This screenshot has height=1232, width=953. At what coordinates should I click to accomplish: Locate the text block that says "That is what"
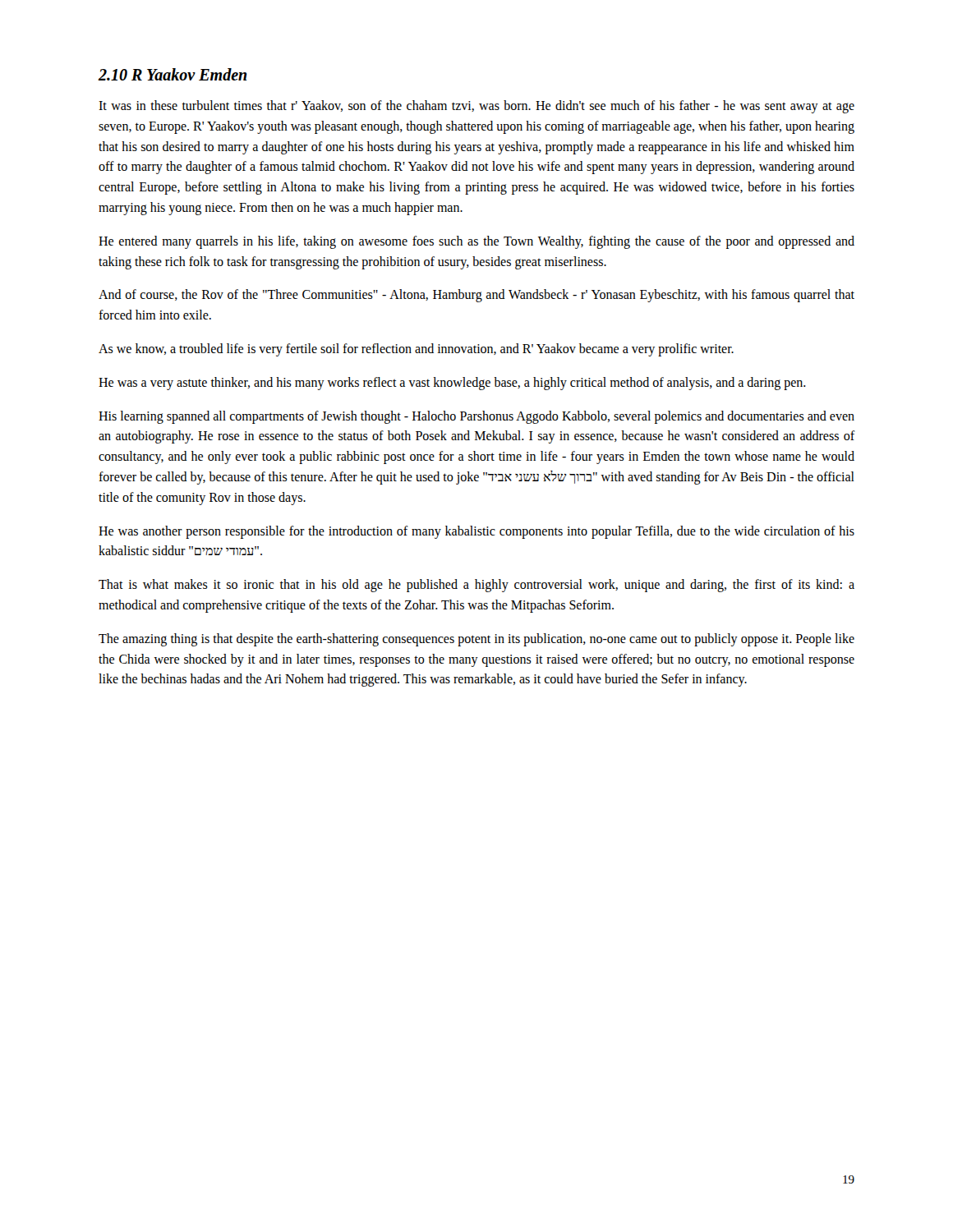[x=476, y=595]
